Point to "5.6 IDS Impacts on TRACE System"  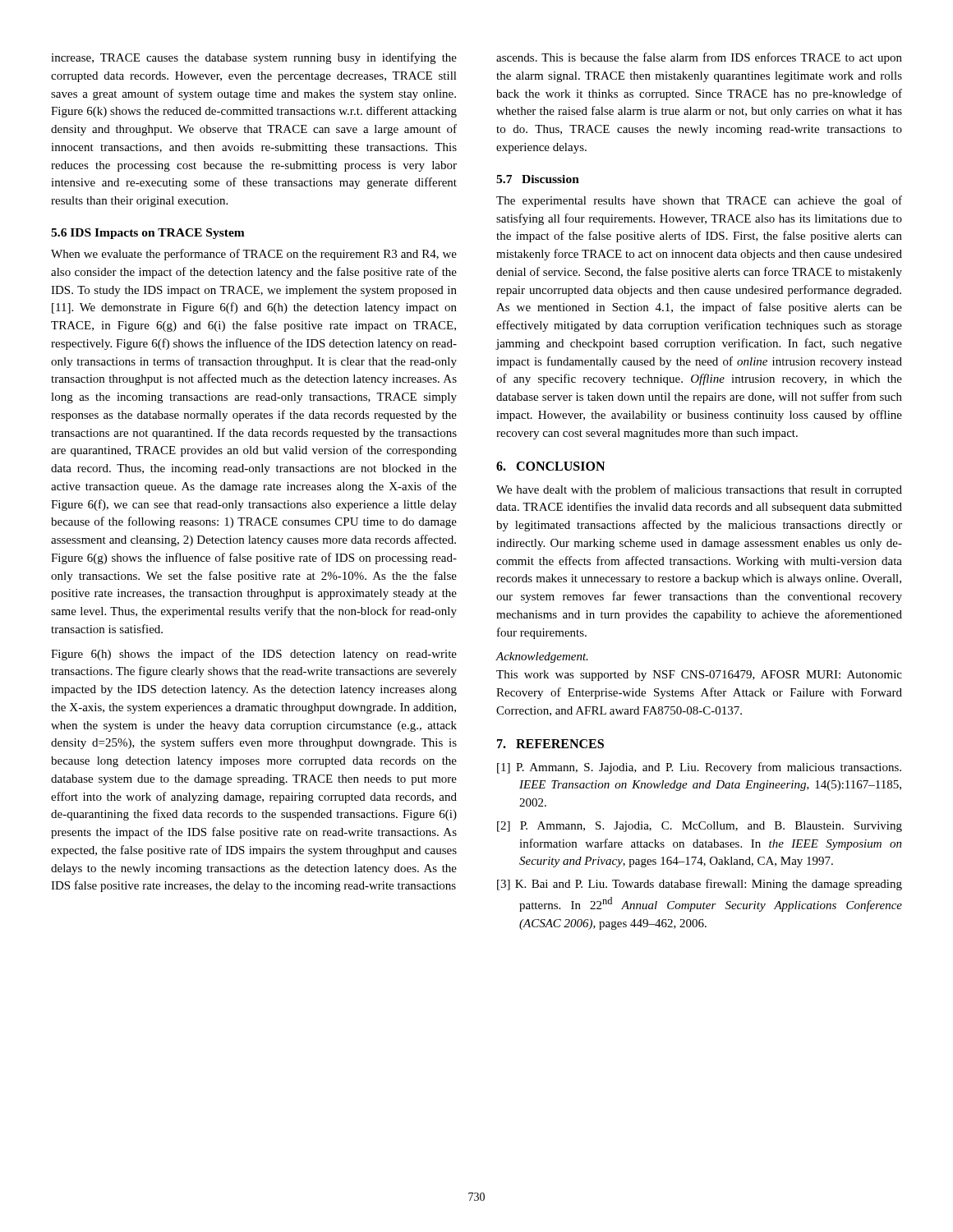click(148, 232)
